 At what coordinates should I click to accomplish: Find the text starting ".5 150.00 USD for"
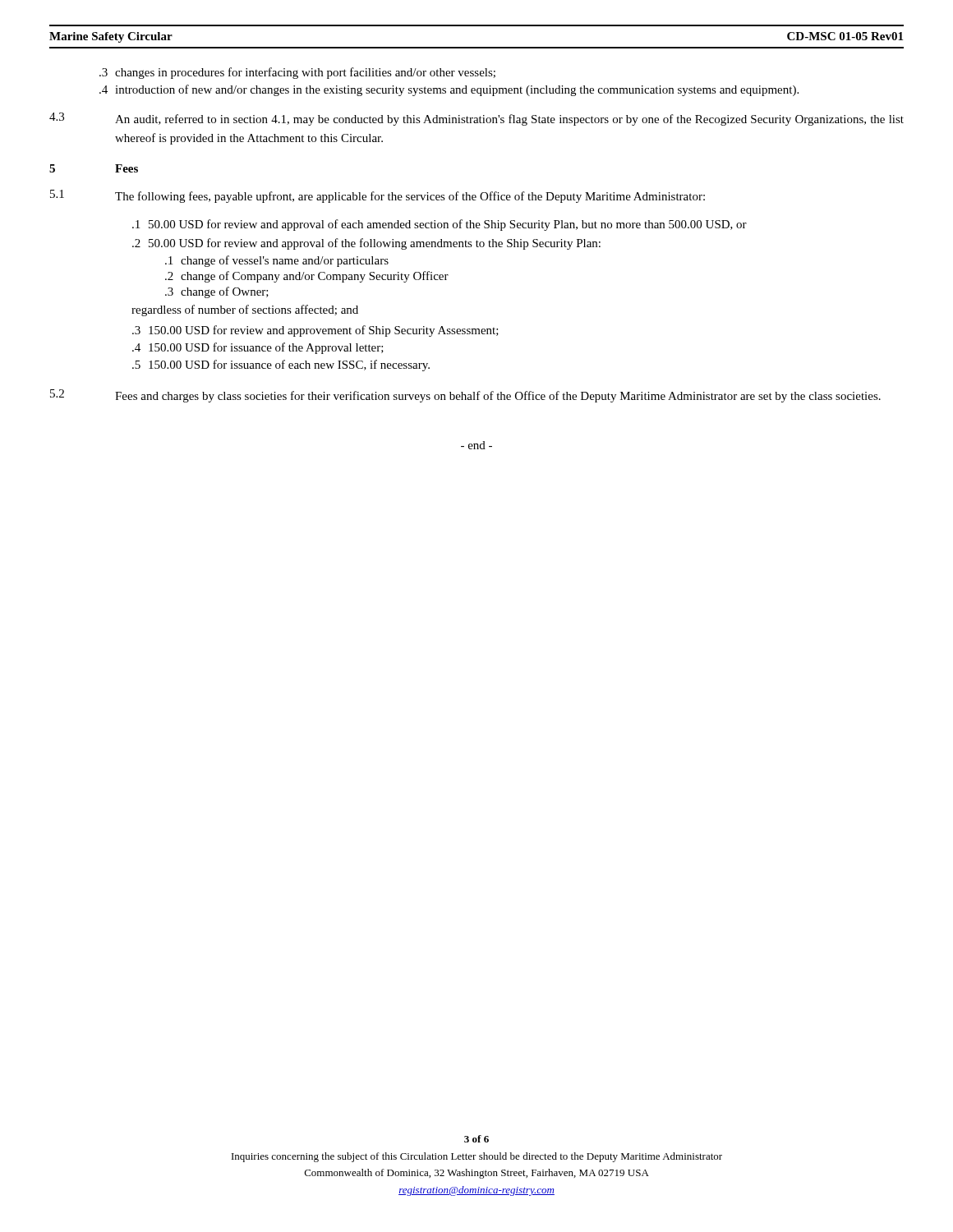(281, 365)
